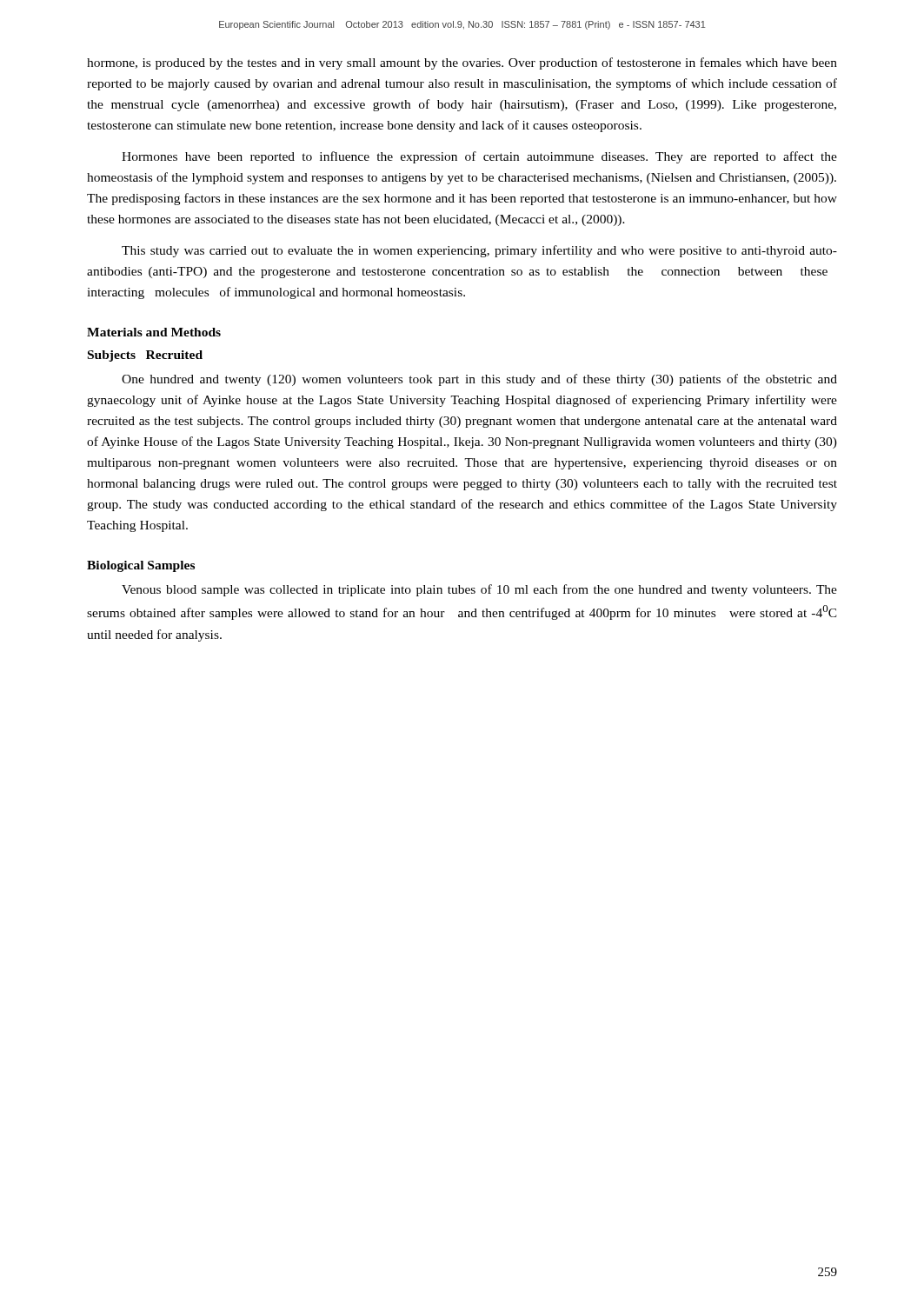Image resolution: width=924 pixels, height=1304 pixels.
Task: Click on the text block that reads "This study was carried"
Action: coord(462,271)
